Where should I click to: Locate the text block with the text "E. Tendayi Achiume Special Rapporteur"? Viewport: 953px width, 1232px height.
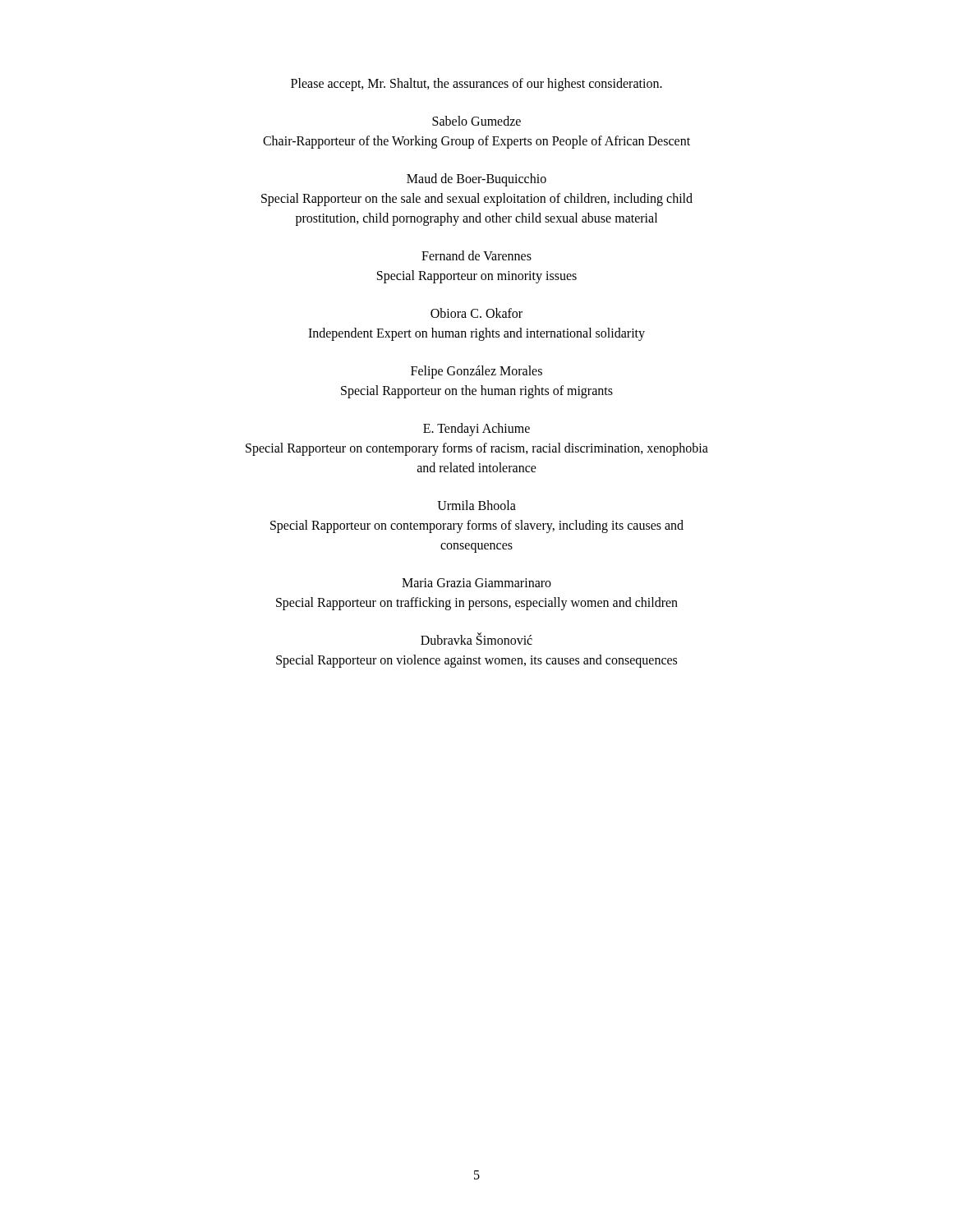pyautogui.click(x=476, y=448)
